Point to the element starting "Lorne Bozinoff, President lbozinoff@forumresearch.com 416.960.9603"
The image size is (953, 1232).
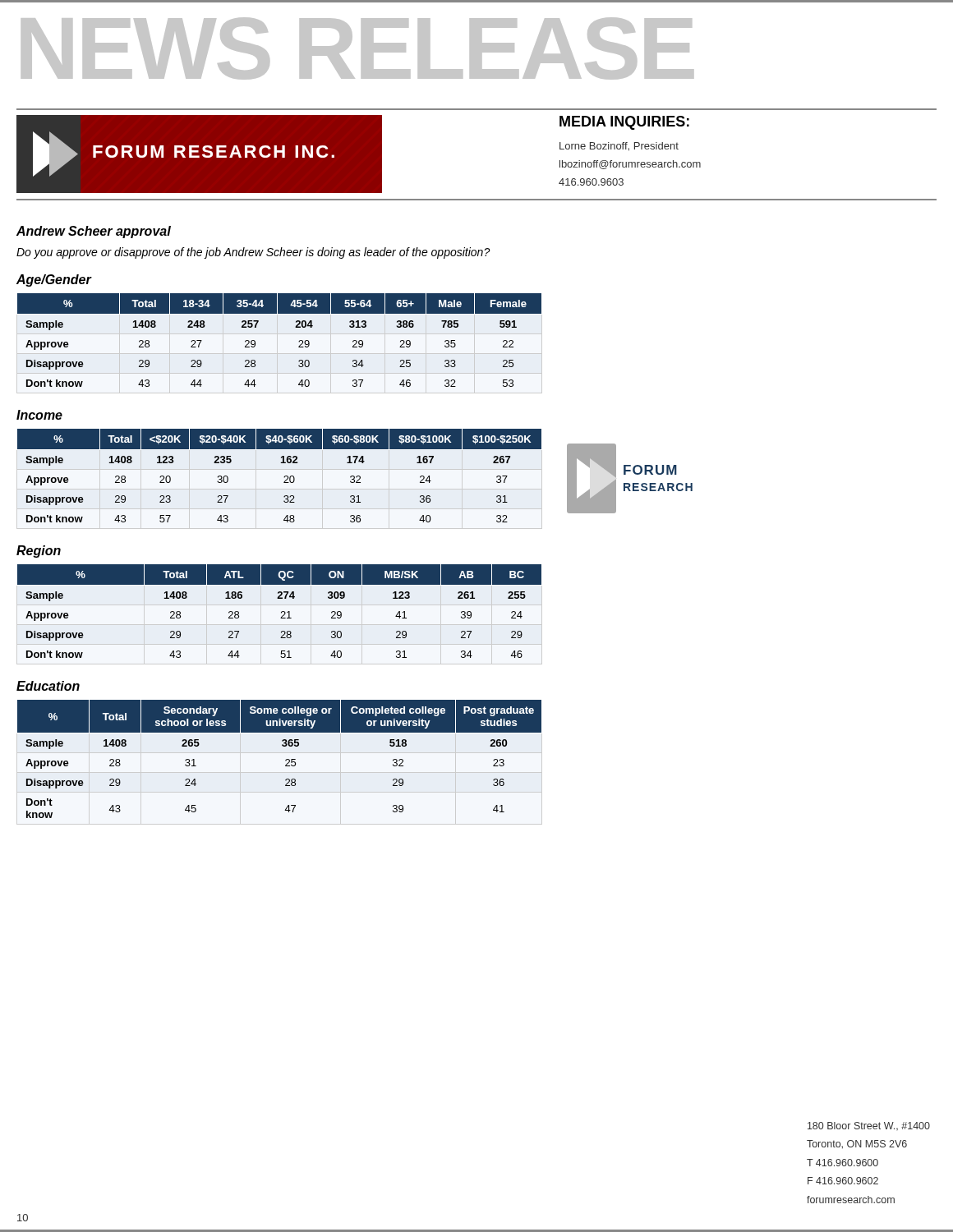coord(630,164)
